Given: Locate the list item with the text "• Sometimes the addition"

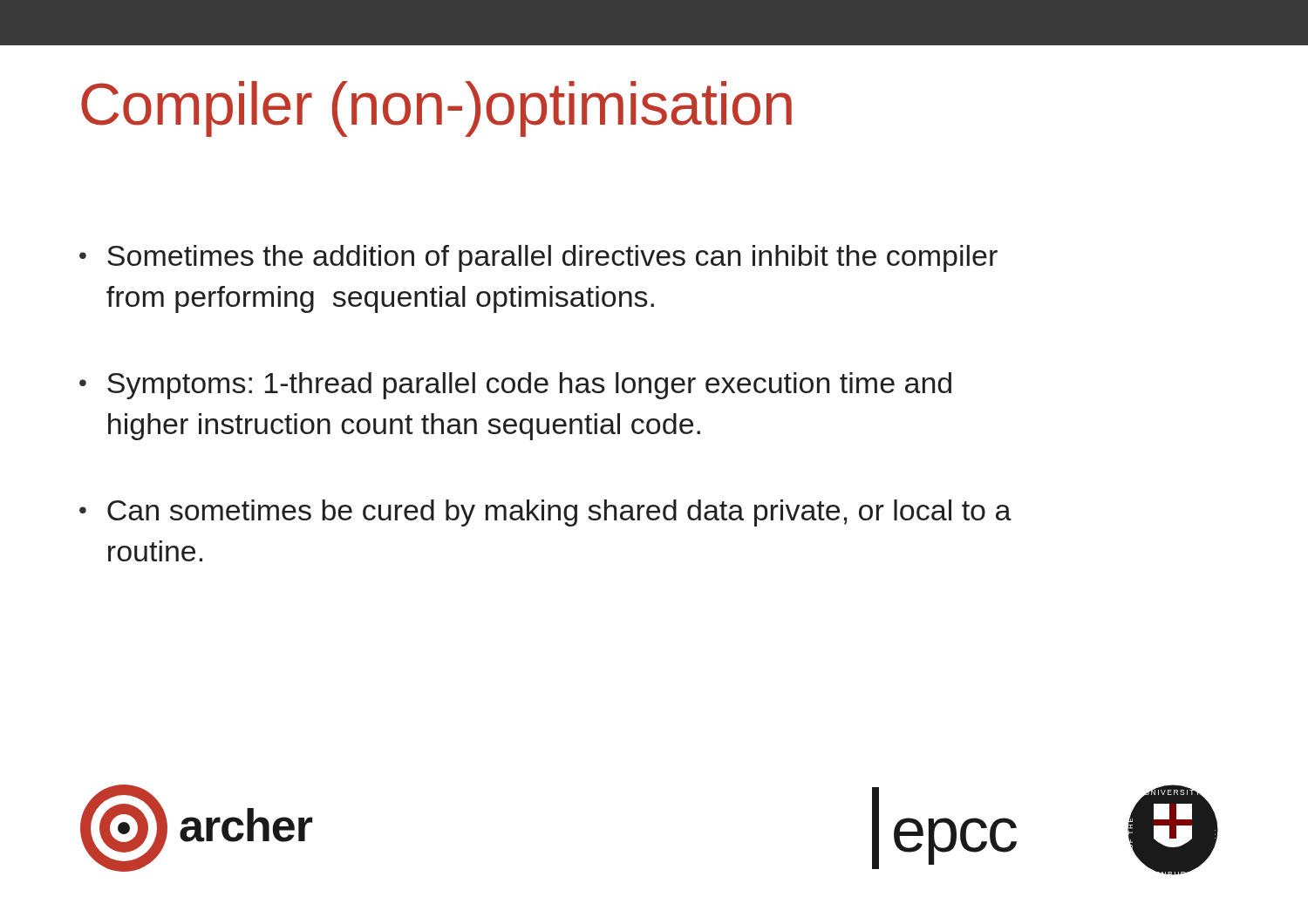Looking at the screenshot, I should click(x=538, y=276).
